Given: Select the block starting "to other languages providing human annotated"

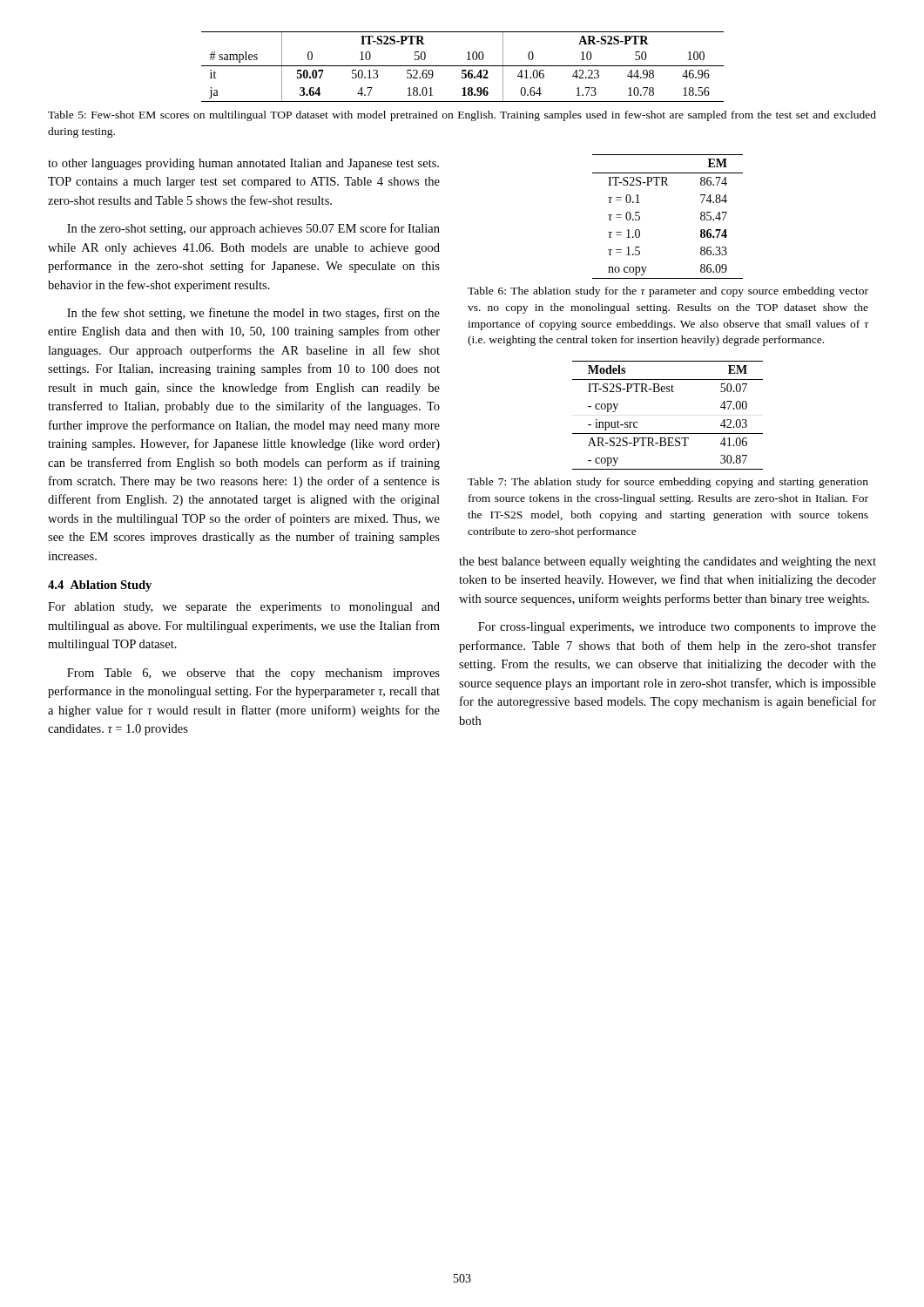Looking at the screenshot, I should click(x=244, y=360).
